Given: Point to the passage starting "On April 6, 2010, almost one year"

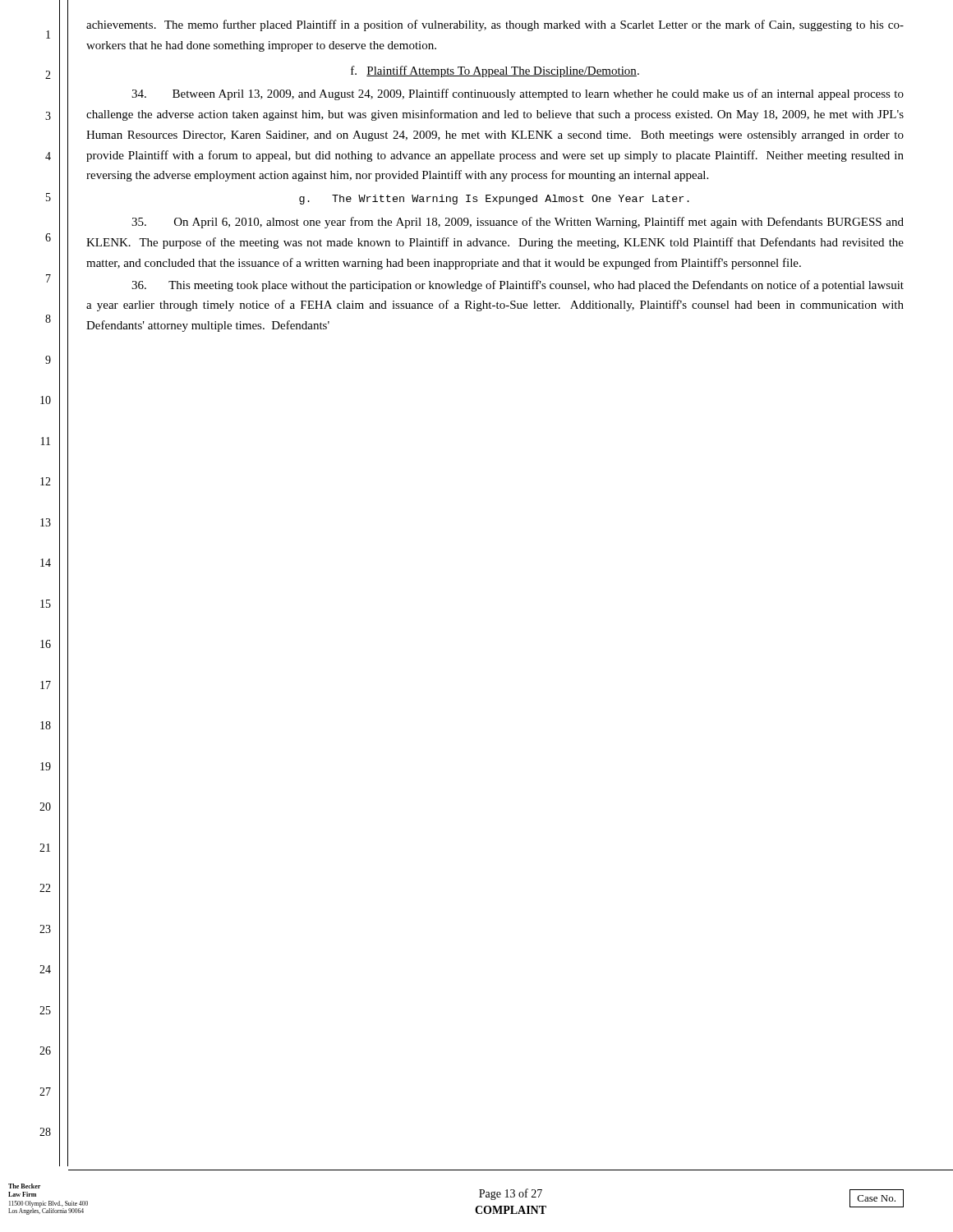Looking at the screenshot, I should pos(495,242).
